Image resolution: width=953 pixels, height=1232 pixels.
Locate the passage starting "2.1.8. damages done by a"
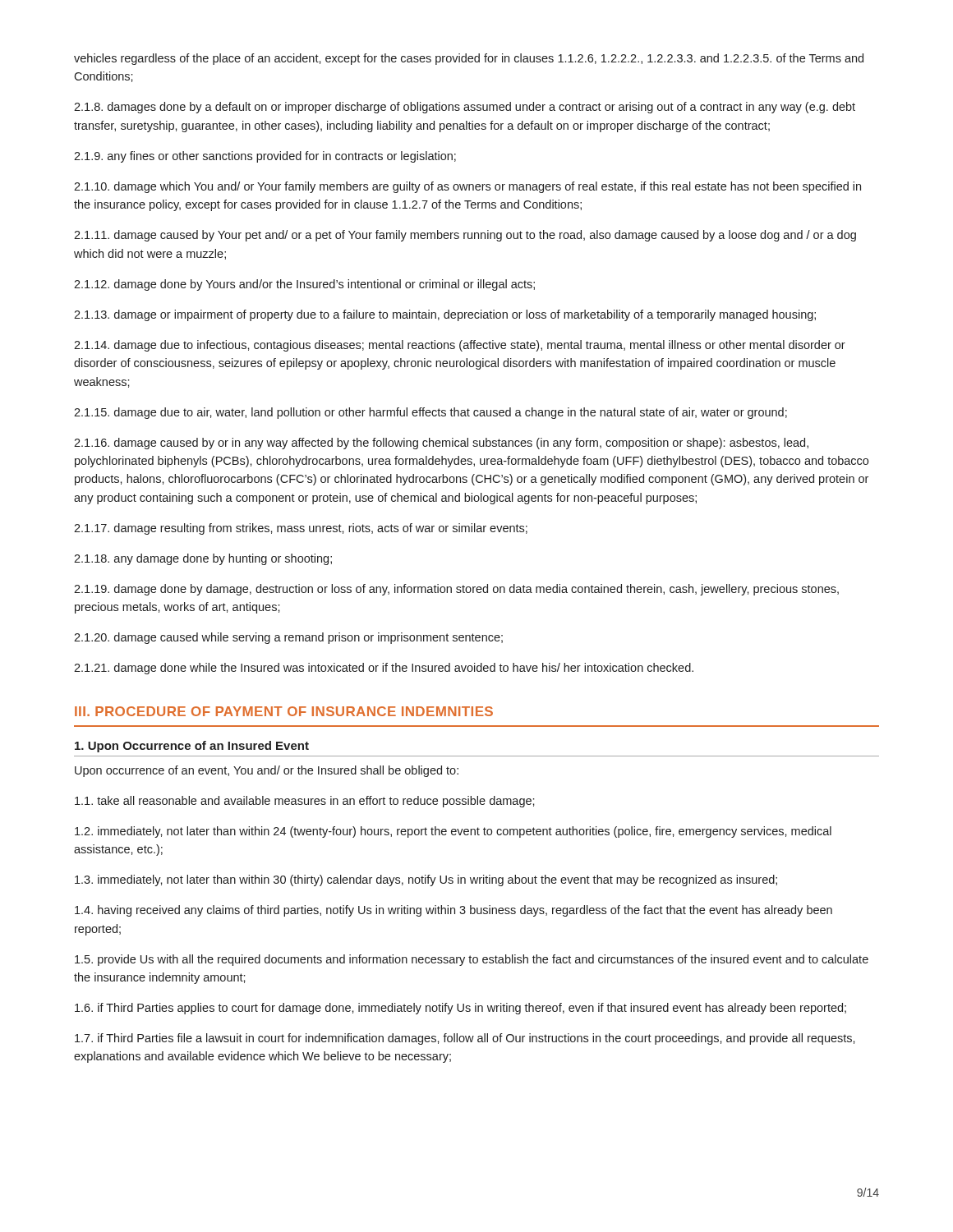pyautogui.click(x=476, y=117)
